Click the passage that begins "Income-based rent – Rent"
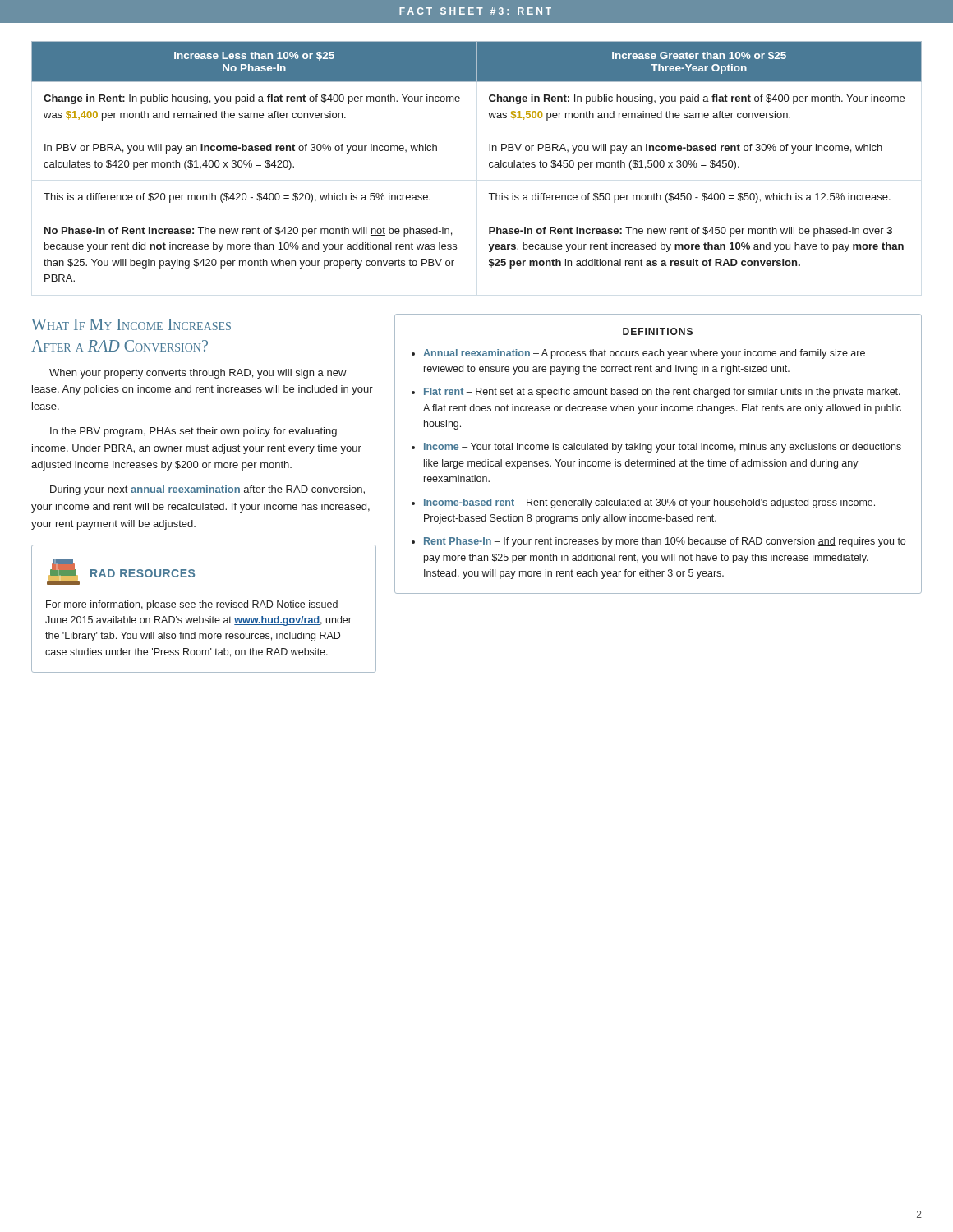This screenshot has height=1232, width=953. coord(650,510)
